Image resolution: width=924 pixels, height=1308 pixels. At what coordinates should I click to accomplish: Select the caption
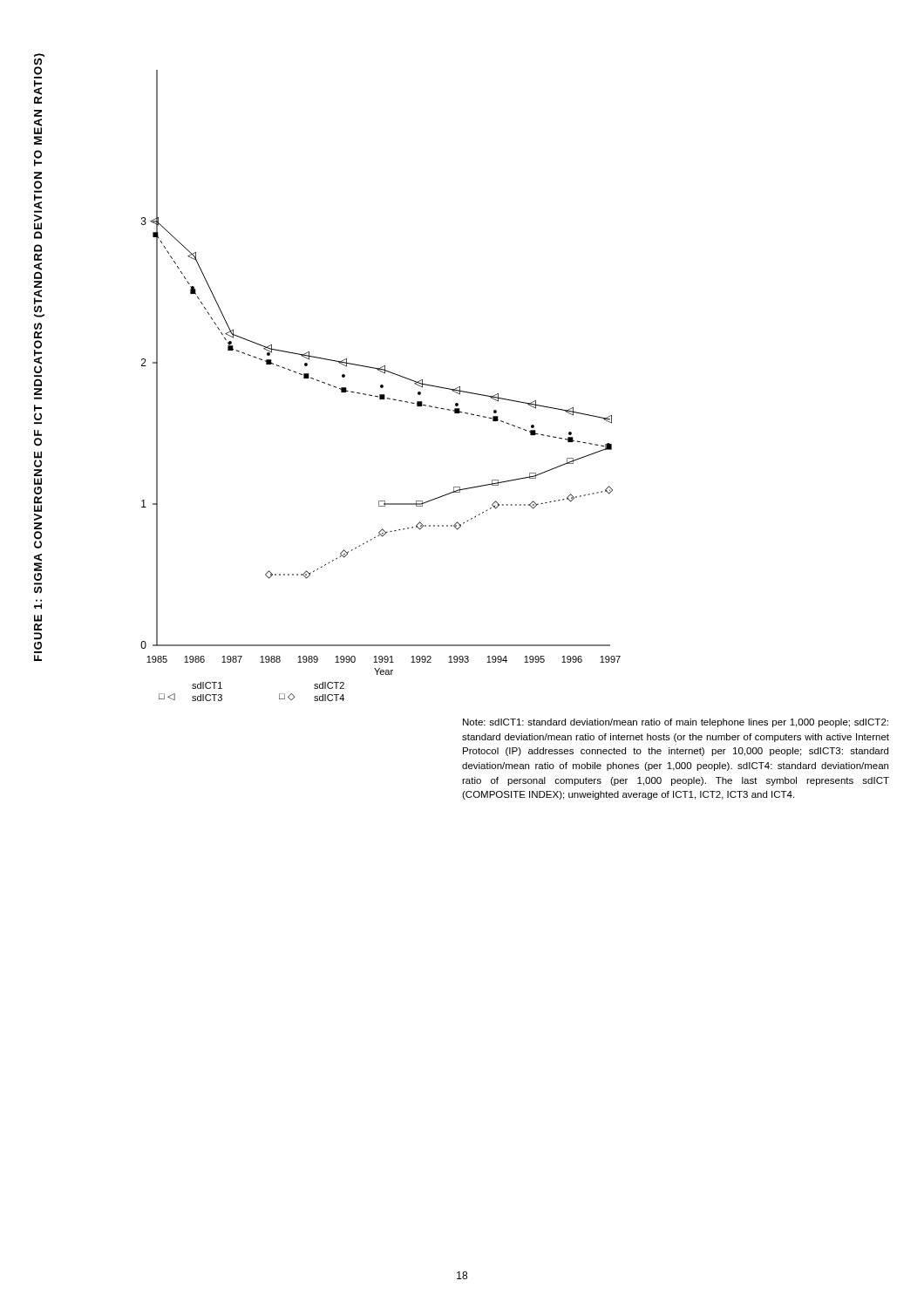click(x=676, y=759)
